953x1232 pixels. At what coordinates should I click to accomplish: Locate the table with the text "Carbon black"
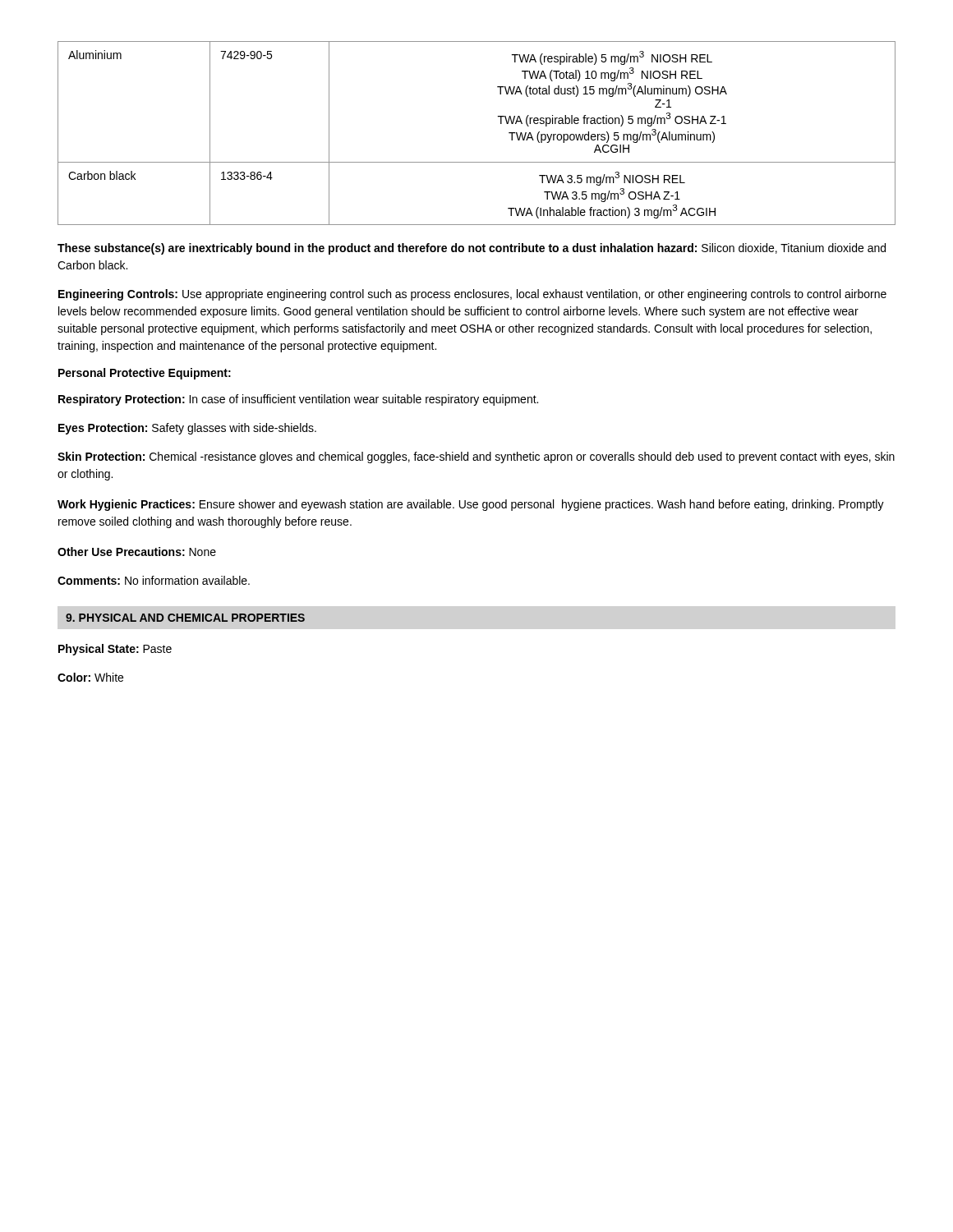point(476,133)
